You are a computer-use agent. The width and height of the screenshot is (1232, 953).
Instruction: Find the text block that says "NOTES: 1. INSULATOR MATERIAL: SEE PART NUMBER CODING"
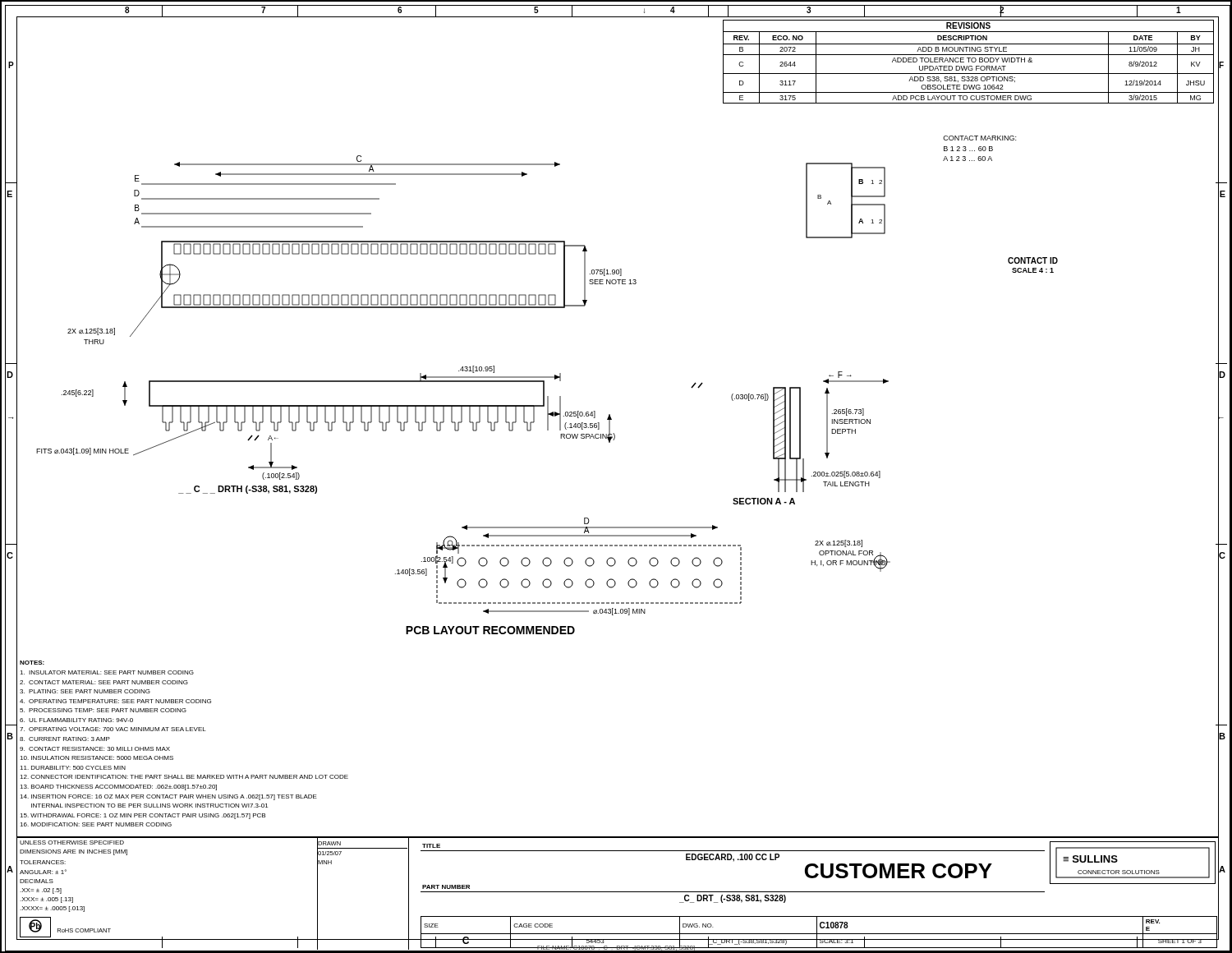(x=32, y=663)
